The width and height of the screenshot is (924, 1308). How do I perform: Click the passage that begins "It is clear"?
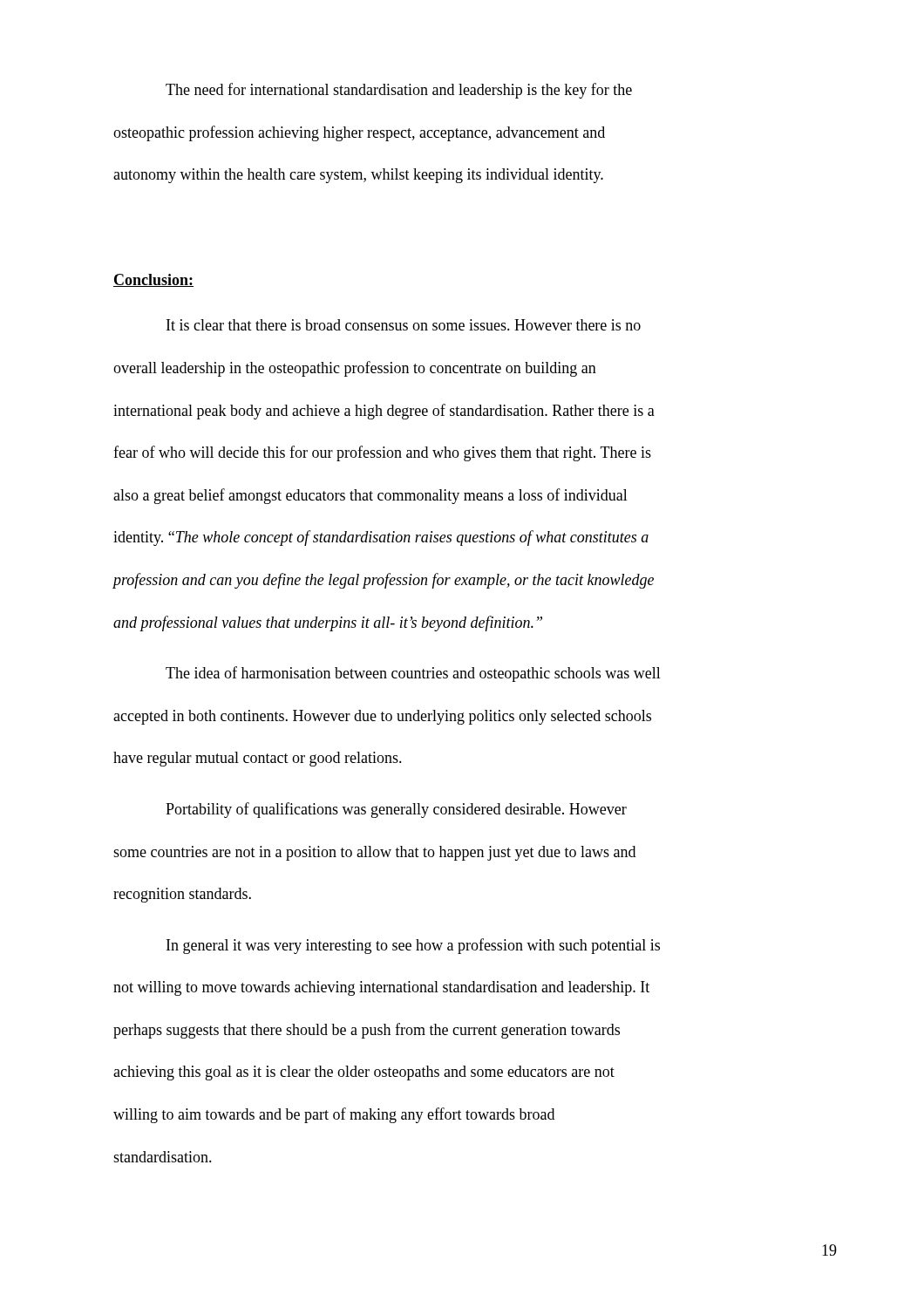(404, 325)
